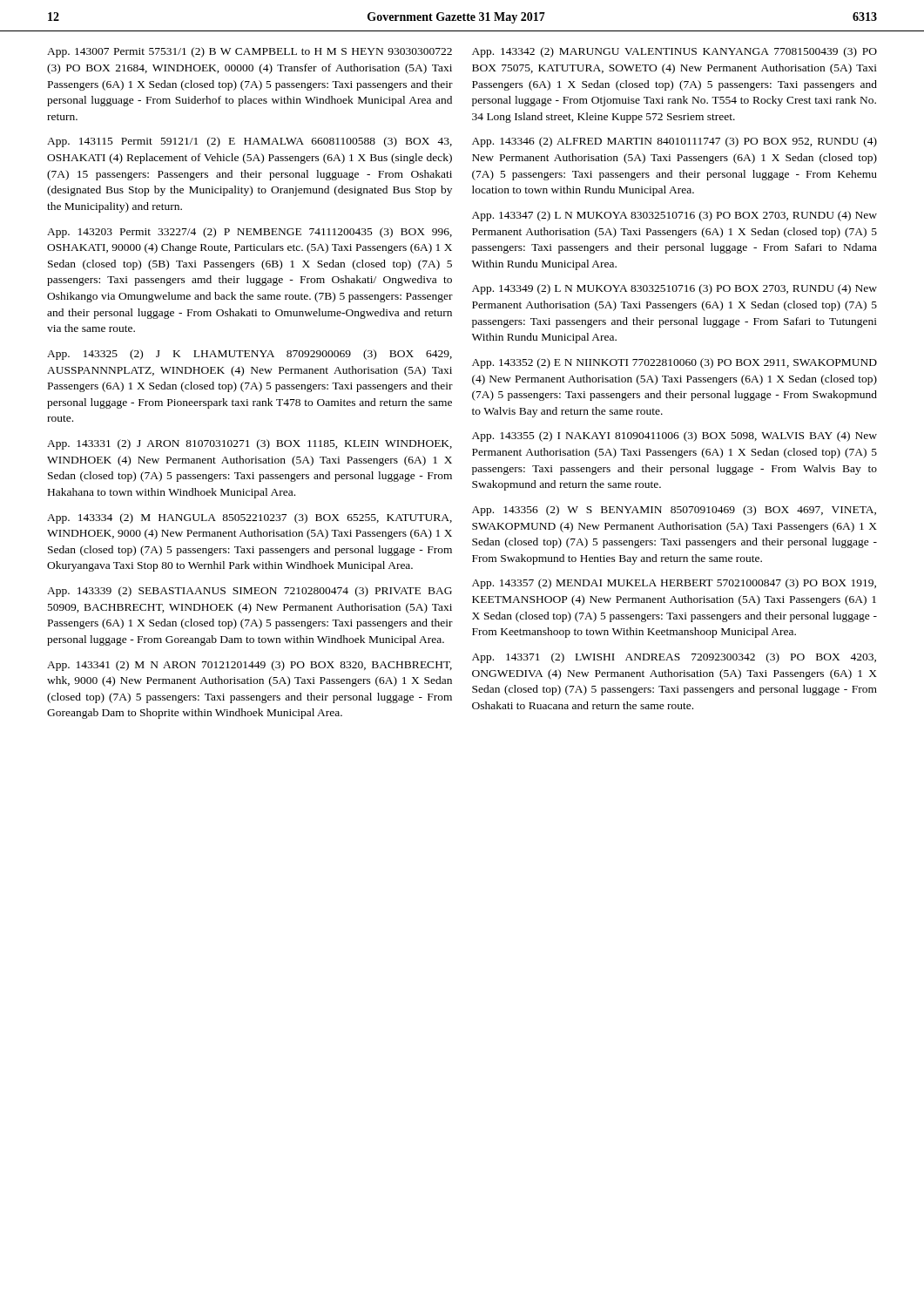The width and height of the screenshot is (924, 1307).
Task: Find the element starting "App. 143331 (2) J"
Action: point(250,467)
